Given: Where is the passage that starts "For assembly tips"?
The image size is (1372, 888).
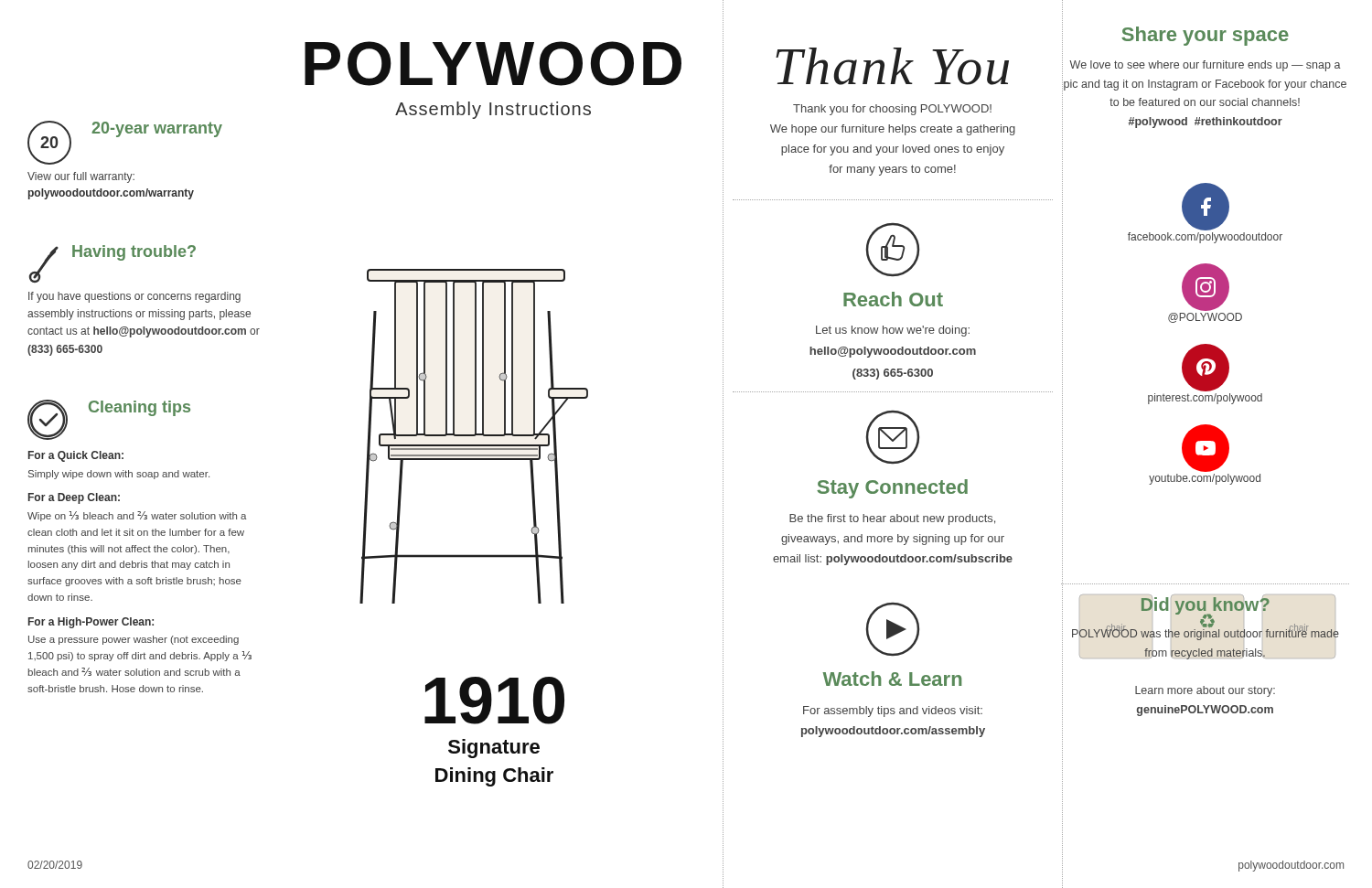Looking at the screenshot, I should (x=893, y=720).
